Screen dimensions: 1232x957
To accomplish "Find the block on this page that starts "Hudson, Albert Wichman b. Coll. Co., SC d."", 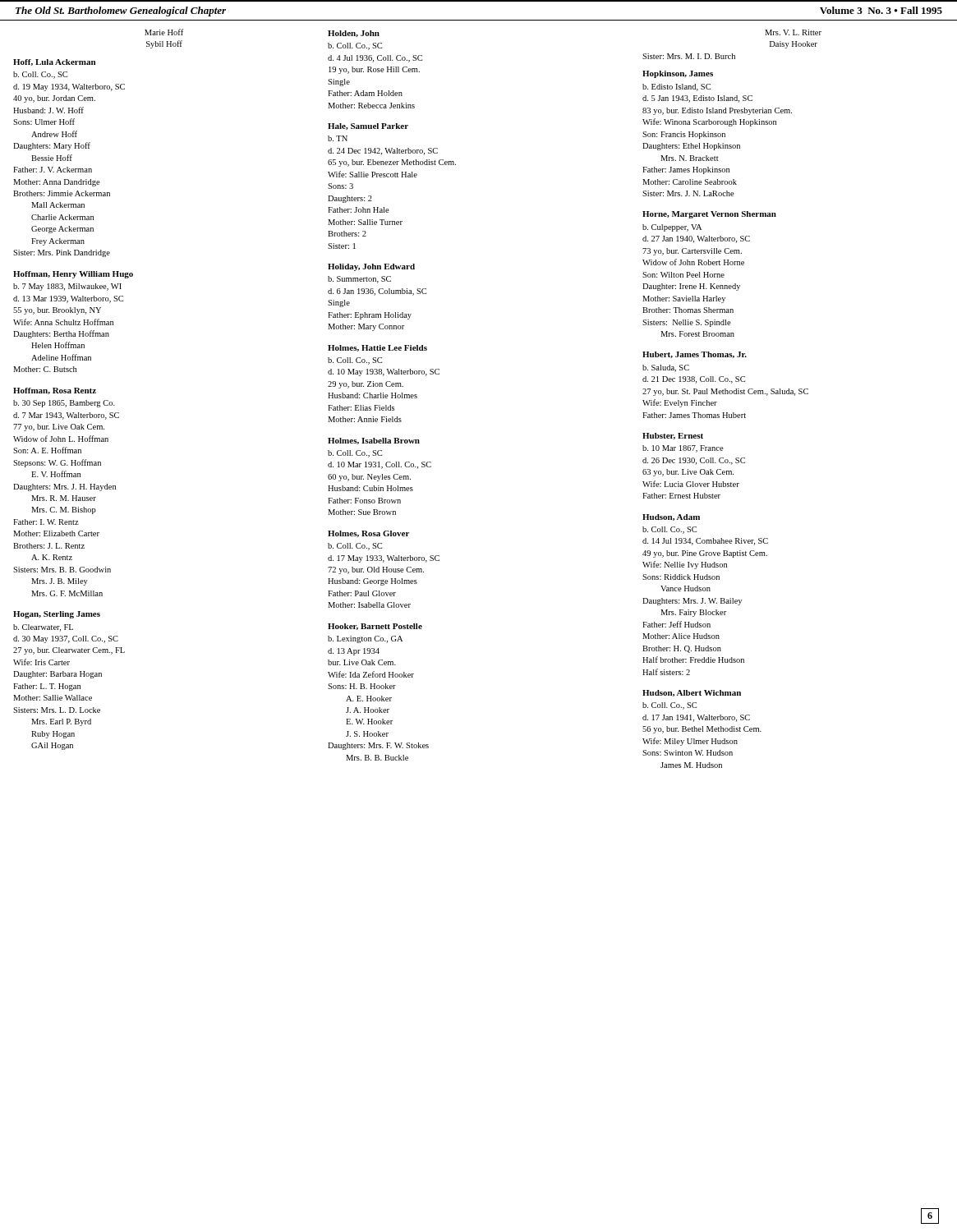I will click(692, 693).
